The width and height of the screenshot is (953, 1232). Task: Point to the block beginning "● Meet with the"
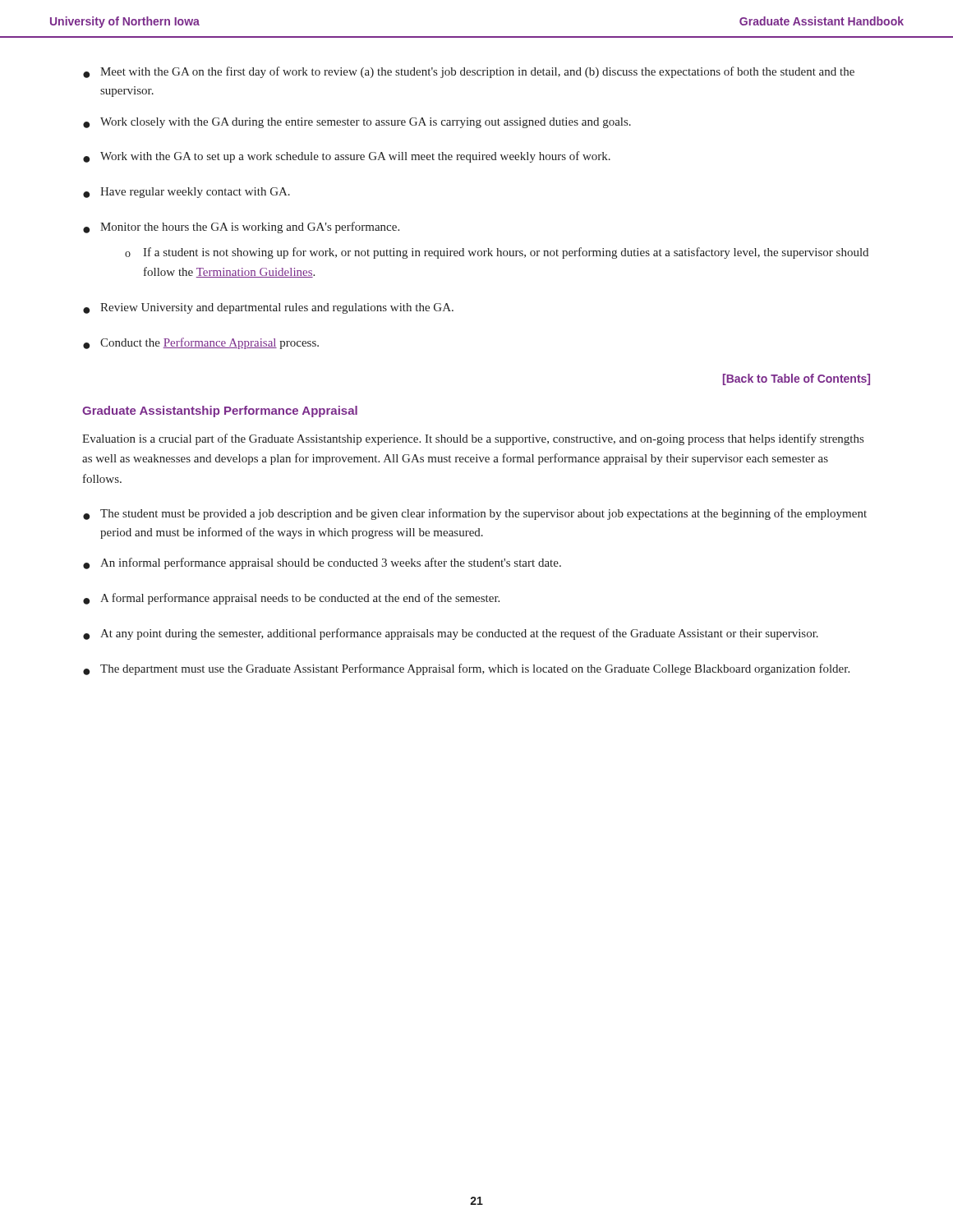click(x=476, y=82)
